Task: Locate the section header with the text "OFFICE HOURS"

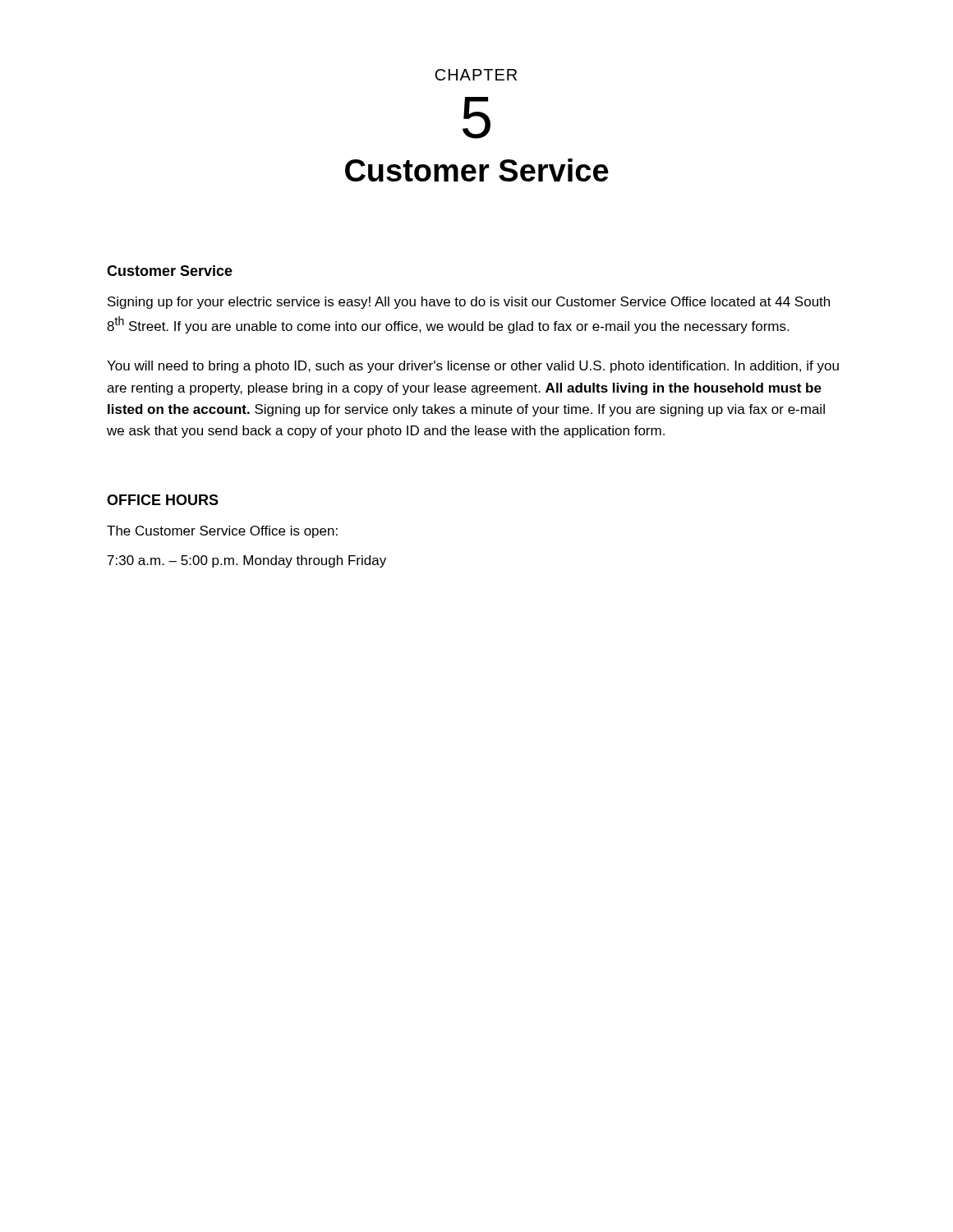Action: (x=163, y=500)
